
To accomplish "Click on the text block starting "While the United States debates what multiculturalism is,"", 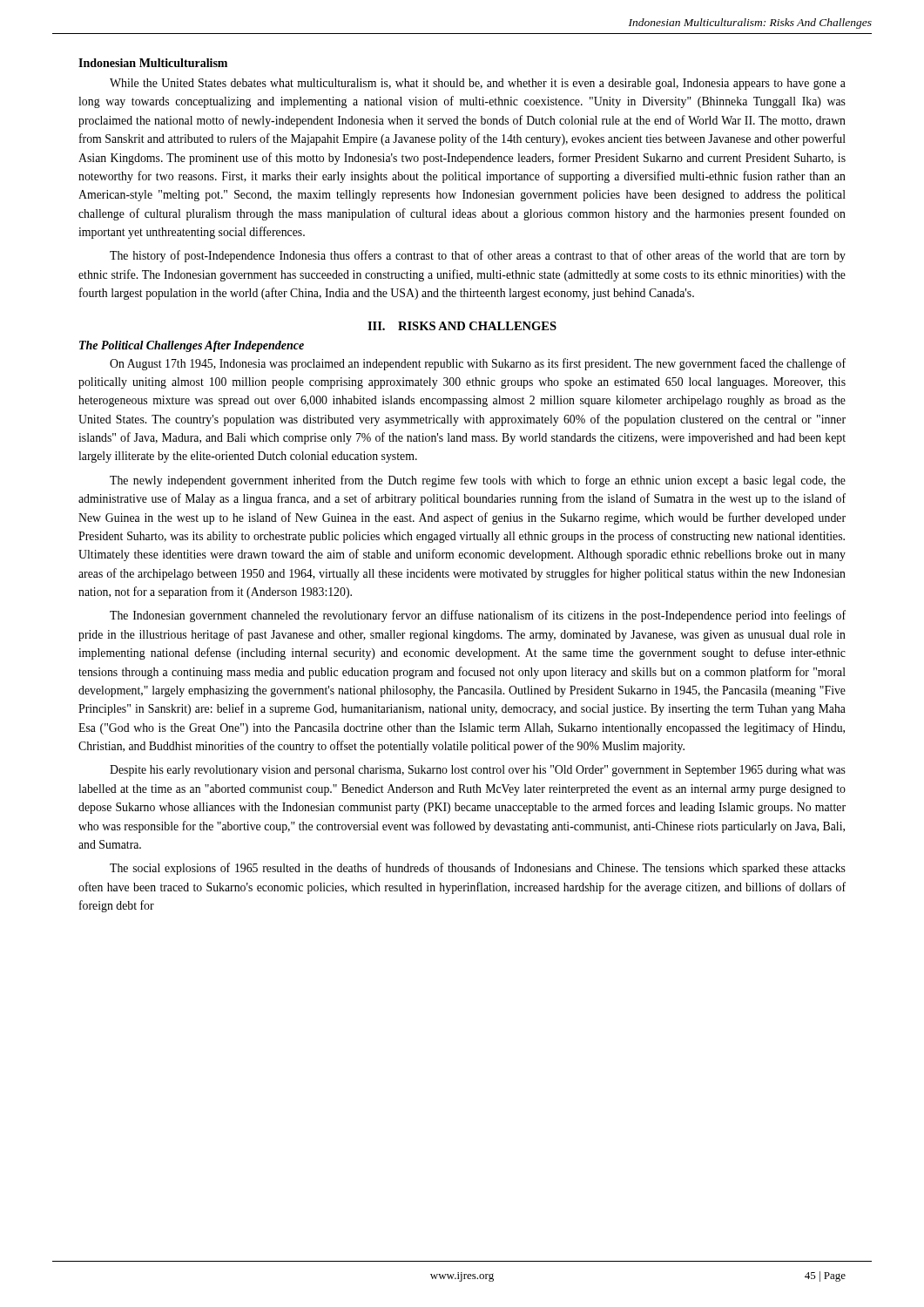I will click(462, 158).
